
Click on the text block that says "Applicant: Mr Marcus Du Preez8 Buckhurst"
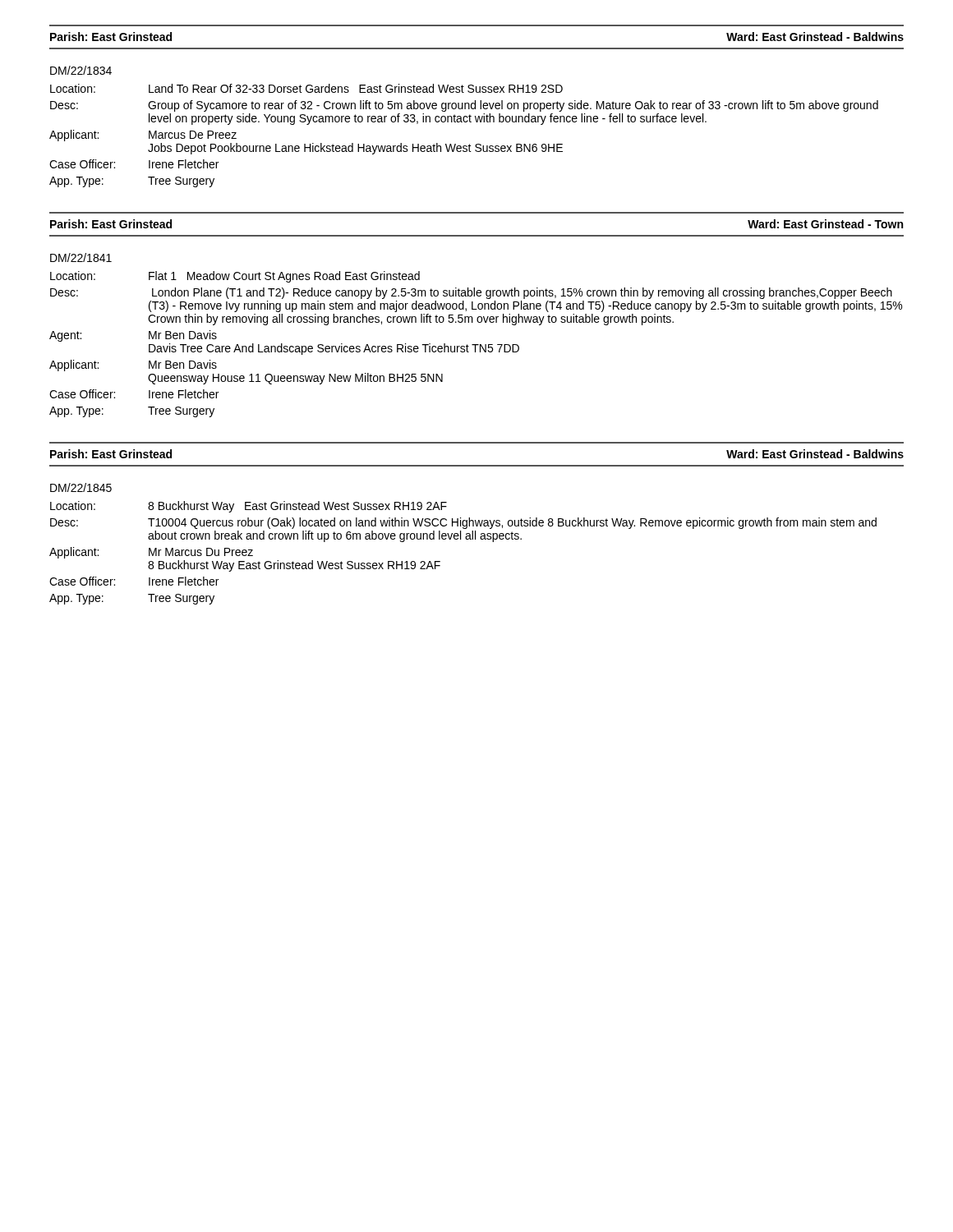click(151, 553)
